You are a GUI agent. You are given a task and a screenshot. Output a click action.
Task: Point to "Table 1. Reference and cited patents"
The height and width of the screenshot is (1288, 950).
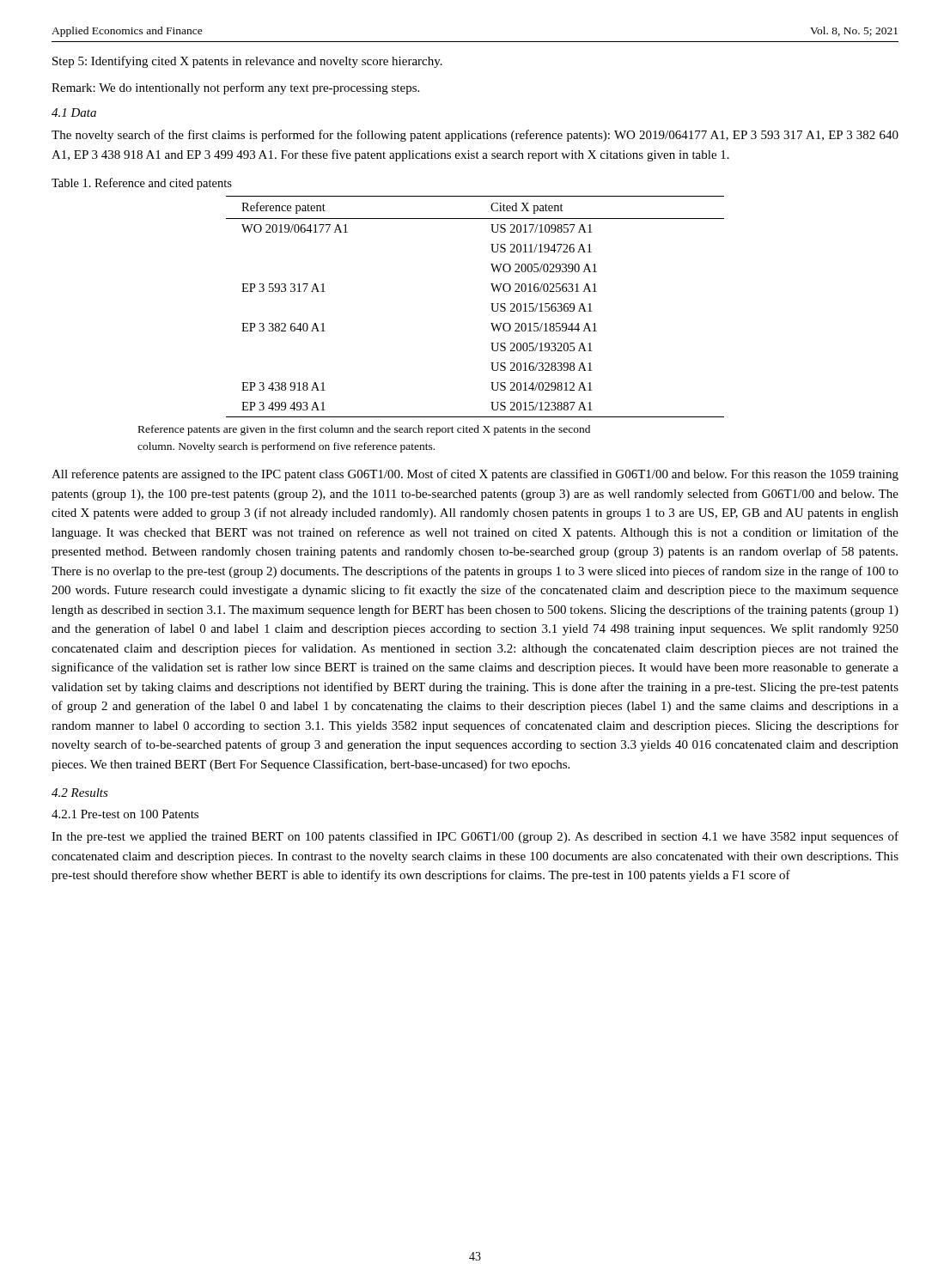[142, 183]
